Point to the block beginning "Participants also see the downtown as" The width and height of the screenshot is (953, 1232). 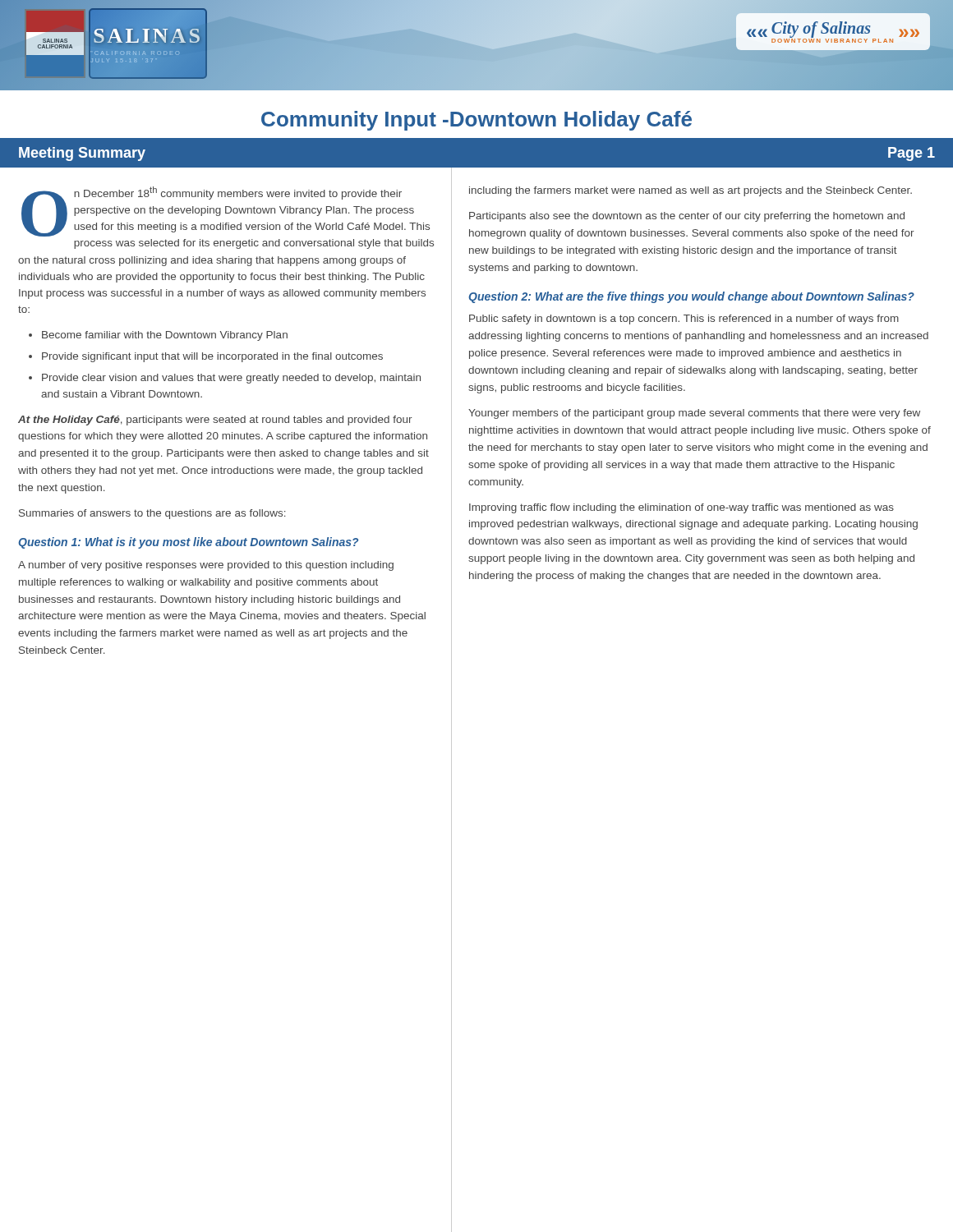click(x=691, y=241)
